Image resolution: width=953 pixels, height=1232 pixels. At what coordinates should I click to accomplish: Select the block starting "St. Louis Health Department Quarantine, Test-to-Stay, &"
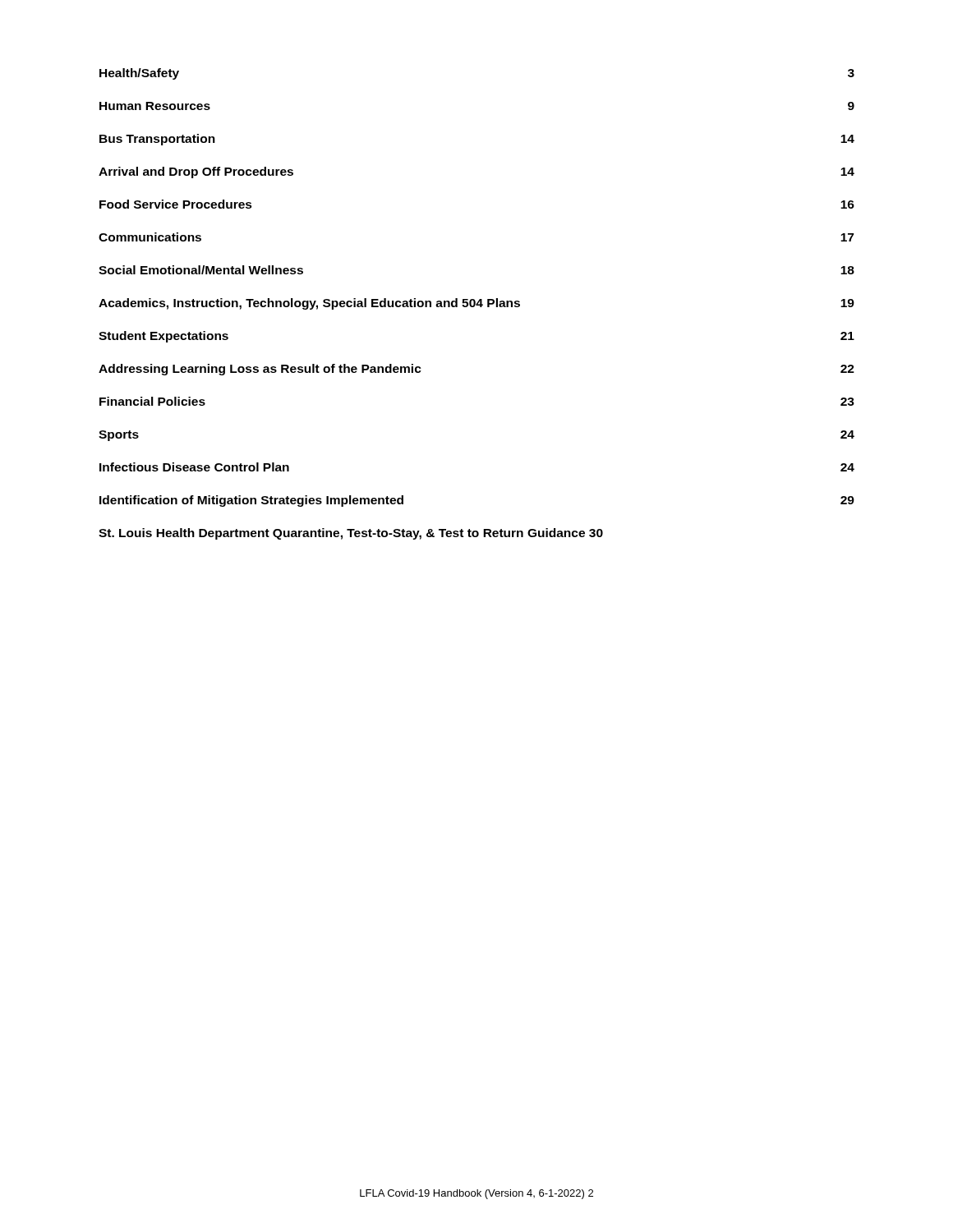[351, 533]
